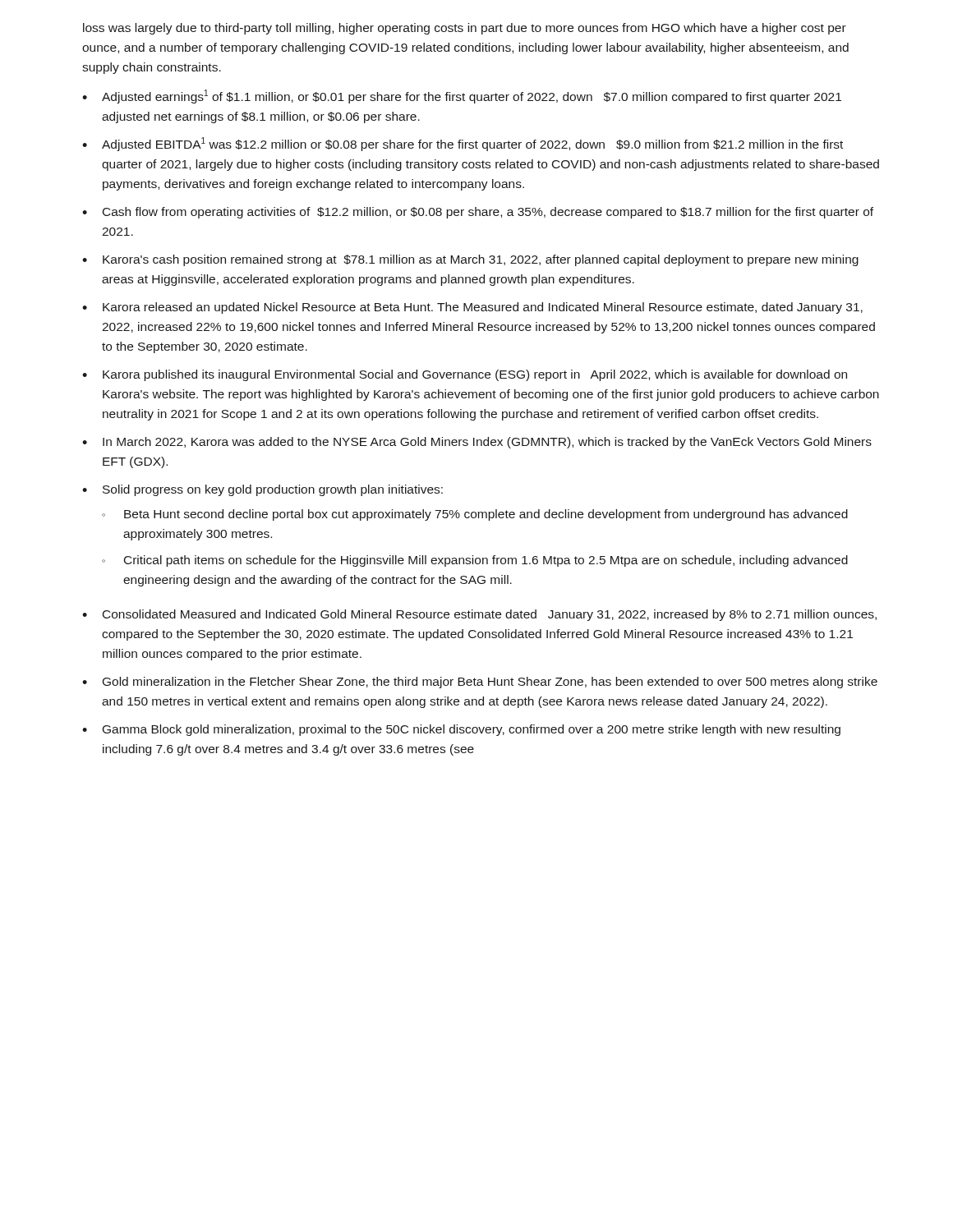Find the list item containing "• Cash flow from operating activities of $12.2"
Viewport: 953px width, 1232px height.
pyautogui.click(x=481, y=222)
